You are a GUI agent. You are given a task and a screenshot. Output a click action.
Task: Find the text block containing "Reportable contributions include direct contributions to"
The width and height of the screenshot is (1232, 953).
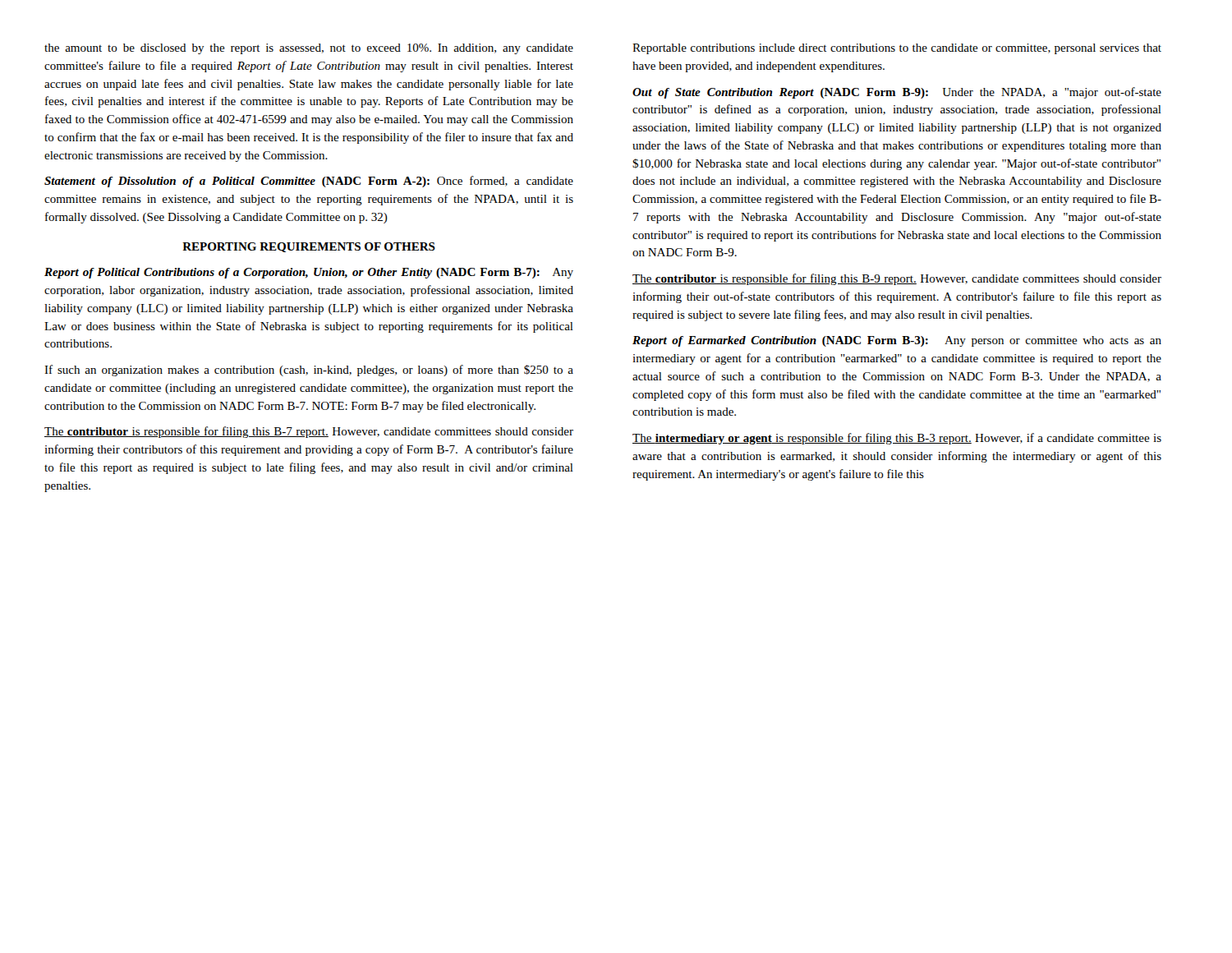click(897, 57)
